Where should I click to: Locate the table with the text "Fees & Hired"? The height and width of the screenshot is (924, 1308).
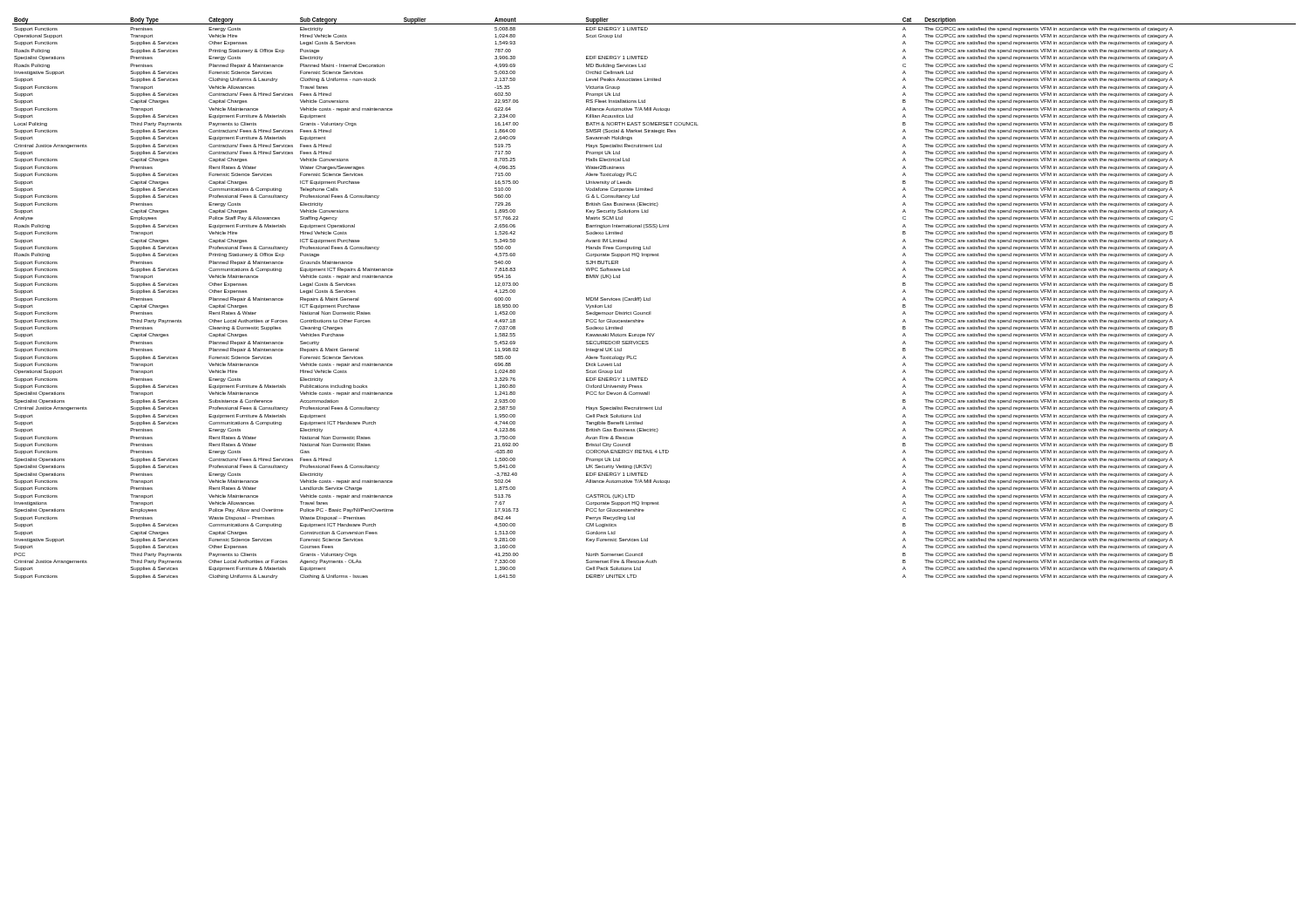click(654, 297)
